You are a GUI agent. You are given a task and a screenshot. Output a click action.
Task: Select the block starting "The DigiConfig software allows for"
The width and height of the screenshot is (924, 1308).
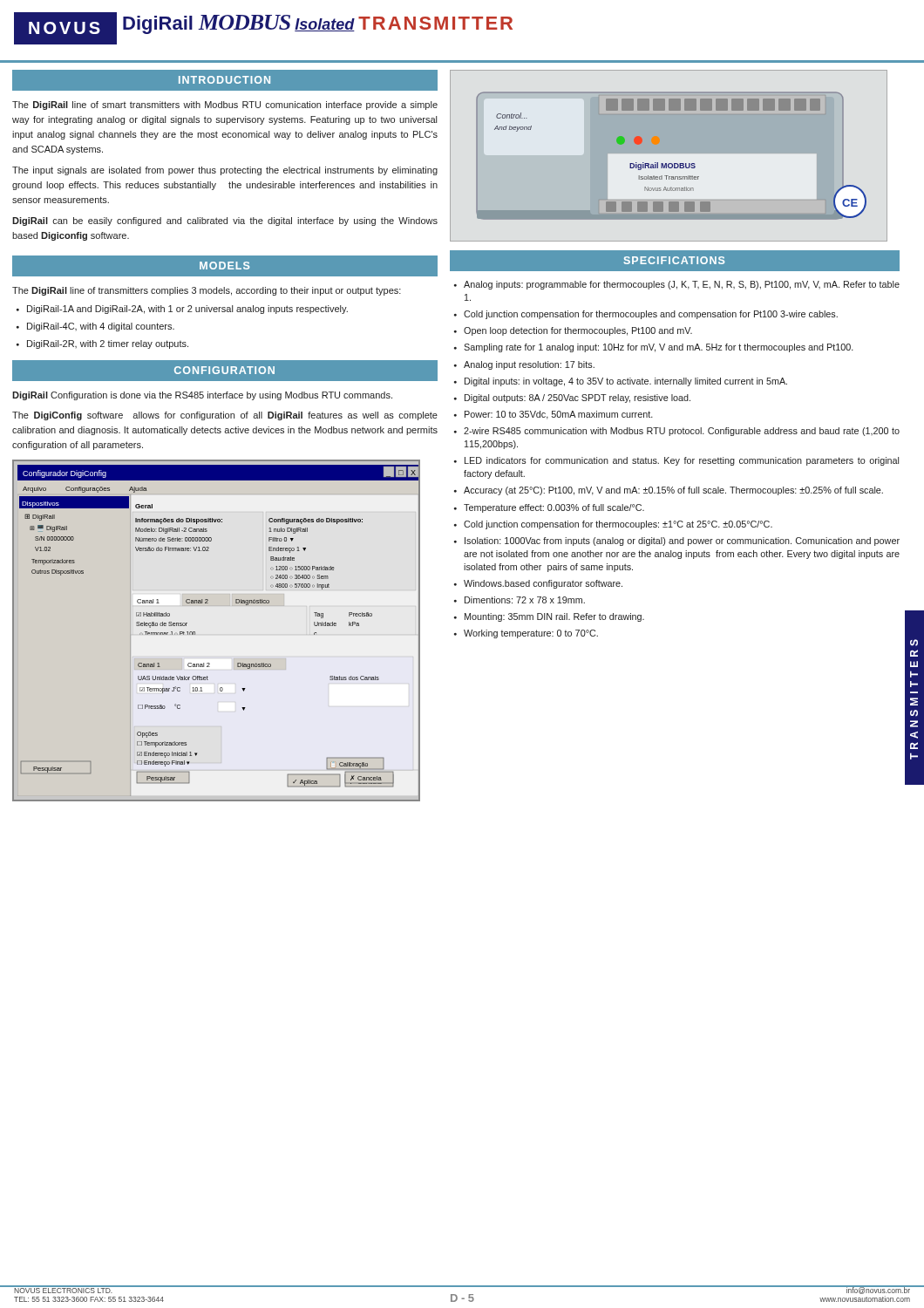pyautogui.click(x=225, y=430)
